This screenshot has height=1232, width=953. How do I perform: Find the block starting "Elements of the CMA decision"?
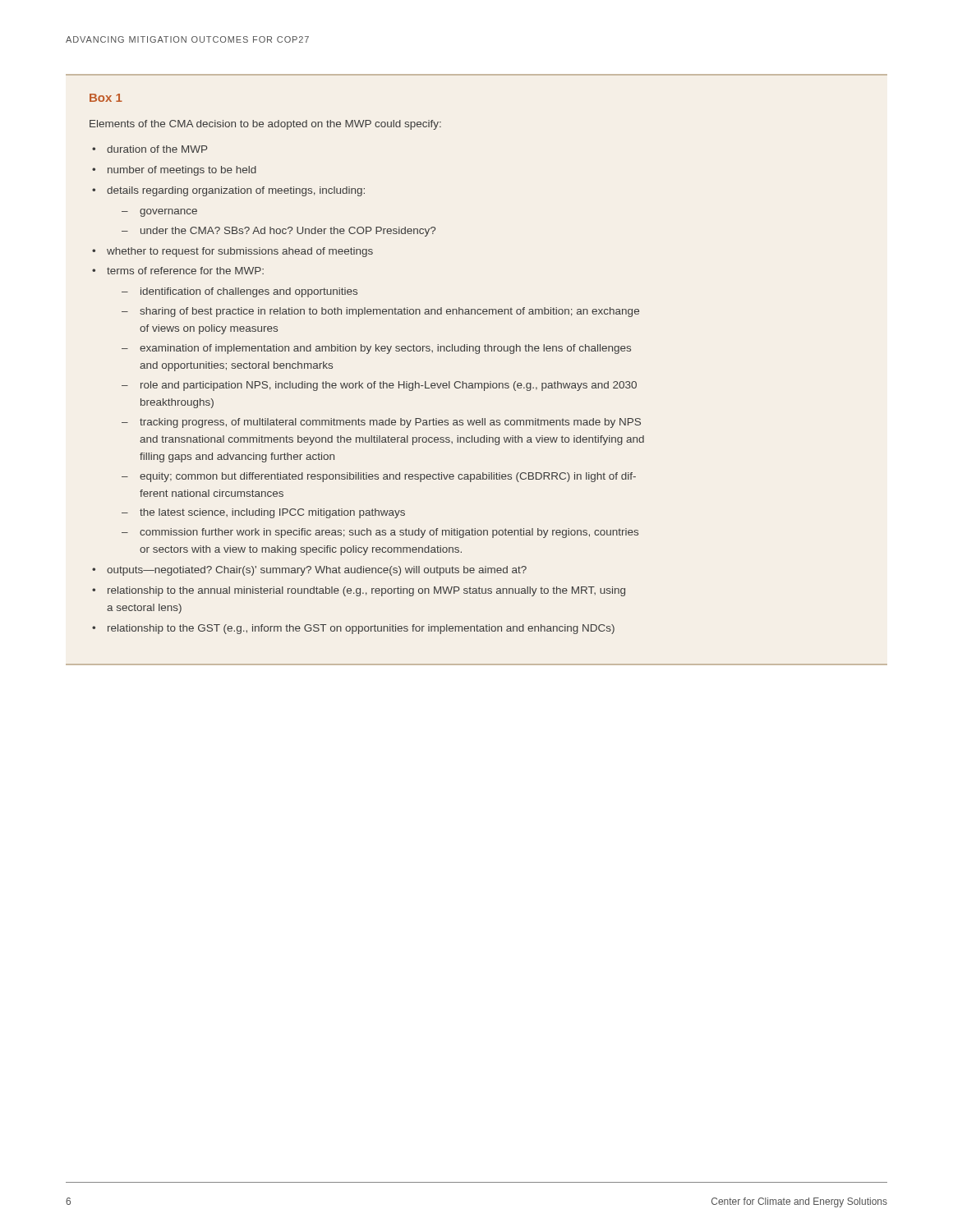pos(265,124)
